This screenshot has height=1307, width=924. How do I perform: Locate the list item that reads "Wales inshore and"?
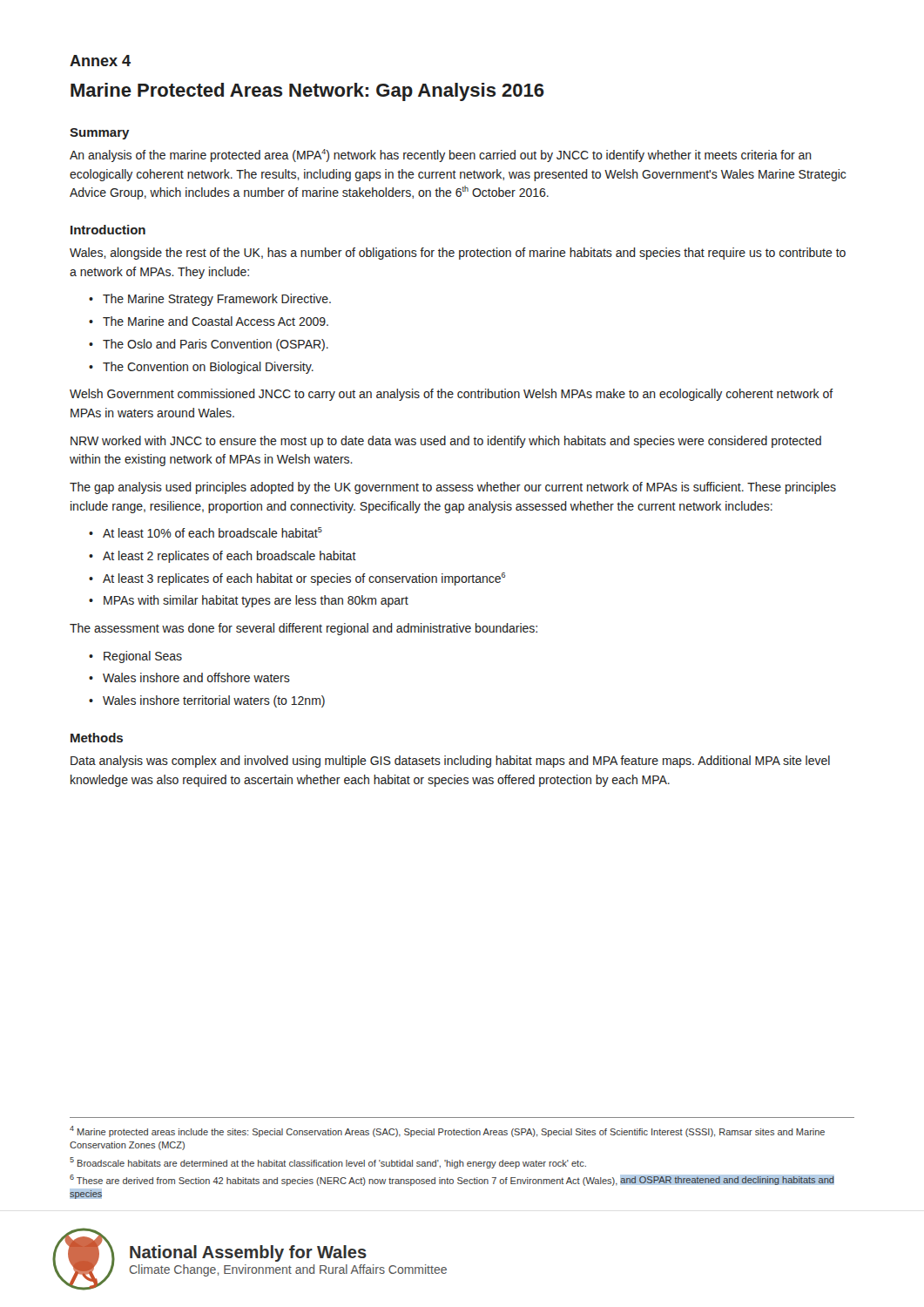(196, 678)
